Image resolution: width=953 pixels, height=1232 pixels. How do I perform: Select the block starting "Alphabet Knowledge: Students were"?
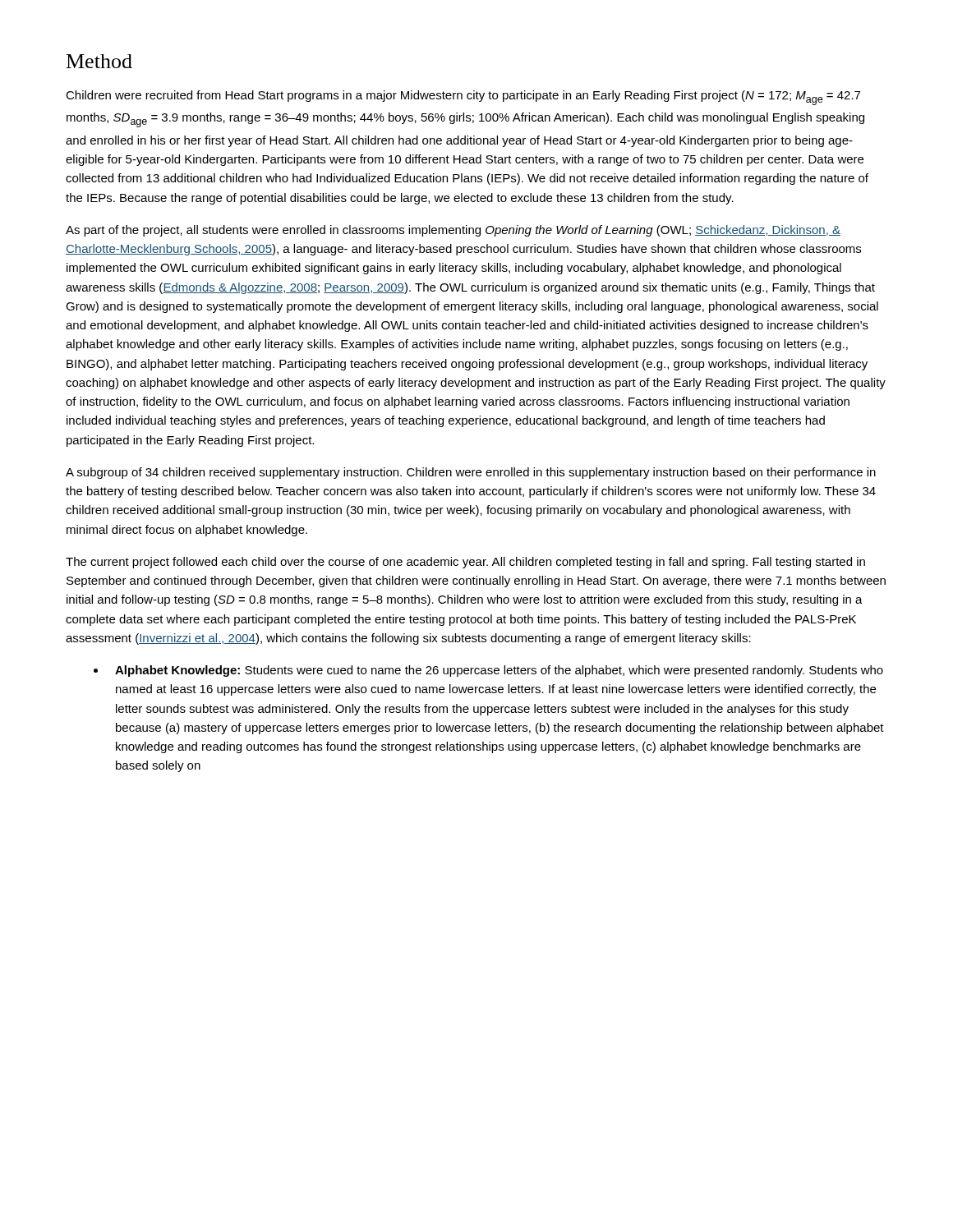pos(499,718)
